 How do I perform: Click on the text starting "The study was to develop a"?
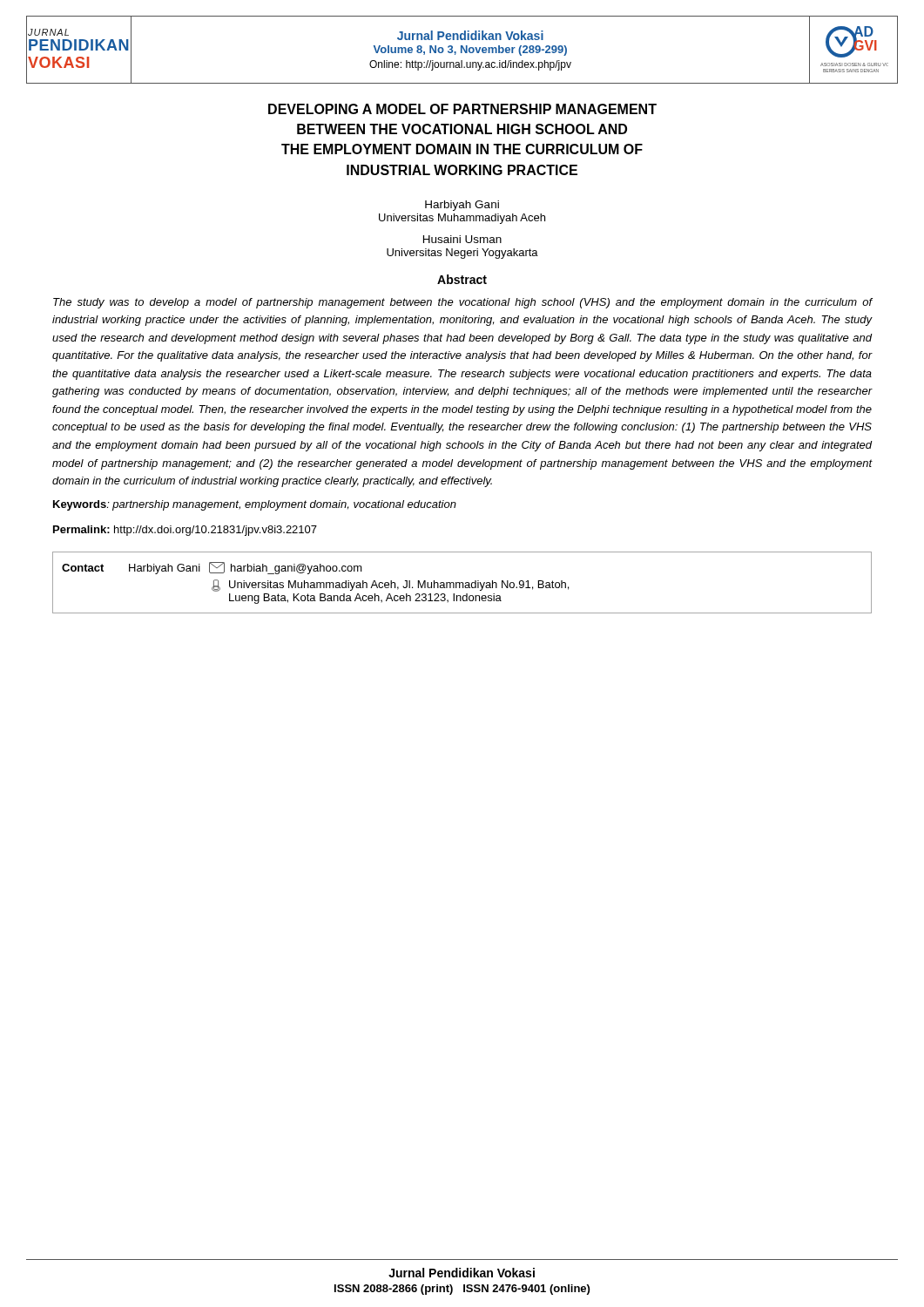tap(462, 391)
